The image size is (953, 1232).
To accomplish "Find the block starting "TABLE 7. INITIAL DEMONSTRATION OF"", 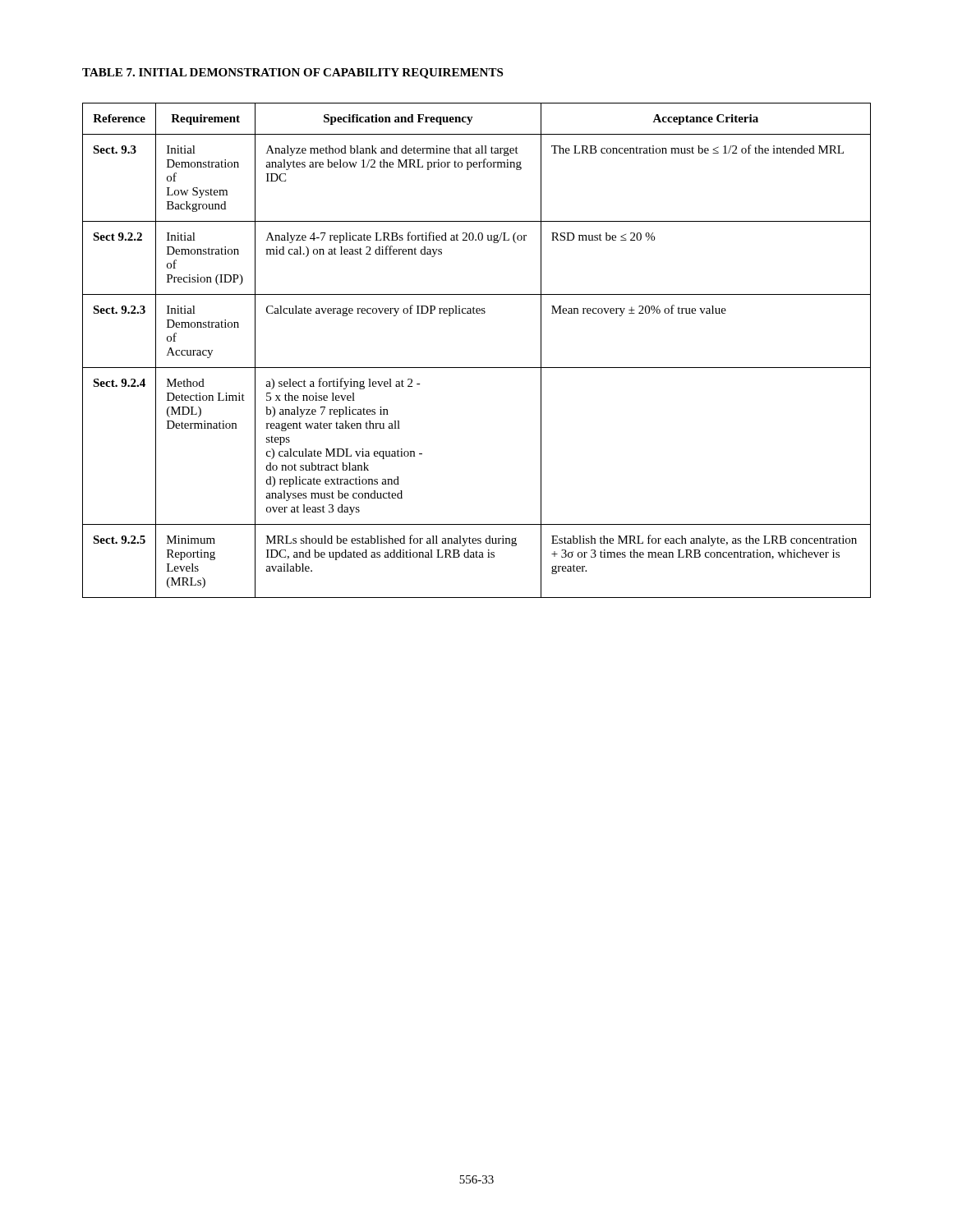I will 293,72.
